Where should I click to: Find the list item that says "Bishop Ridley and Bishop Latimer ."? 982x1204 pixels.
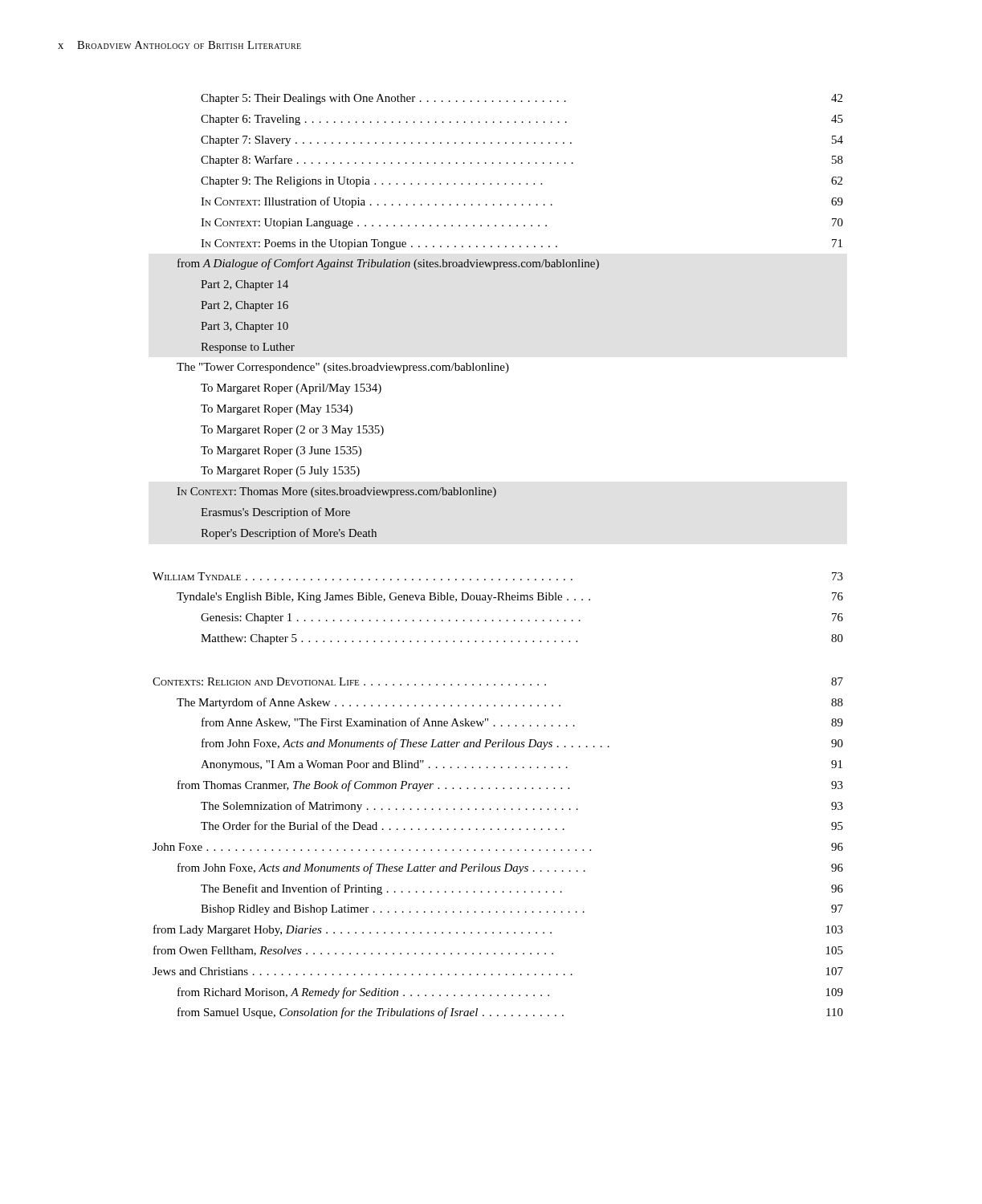pos(522,910)
